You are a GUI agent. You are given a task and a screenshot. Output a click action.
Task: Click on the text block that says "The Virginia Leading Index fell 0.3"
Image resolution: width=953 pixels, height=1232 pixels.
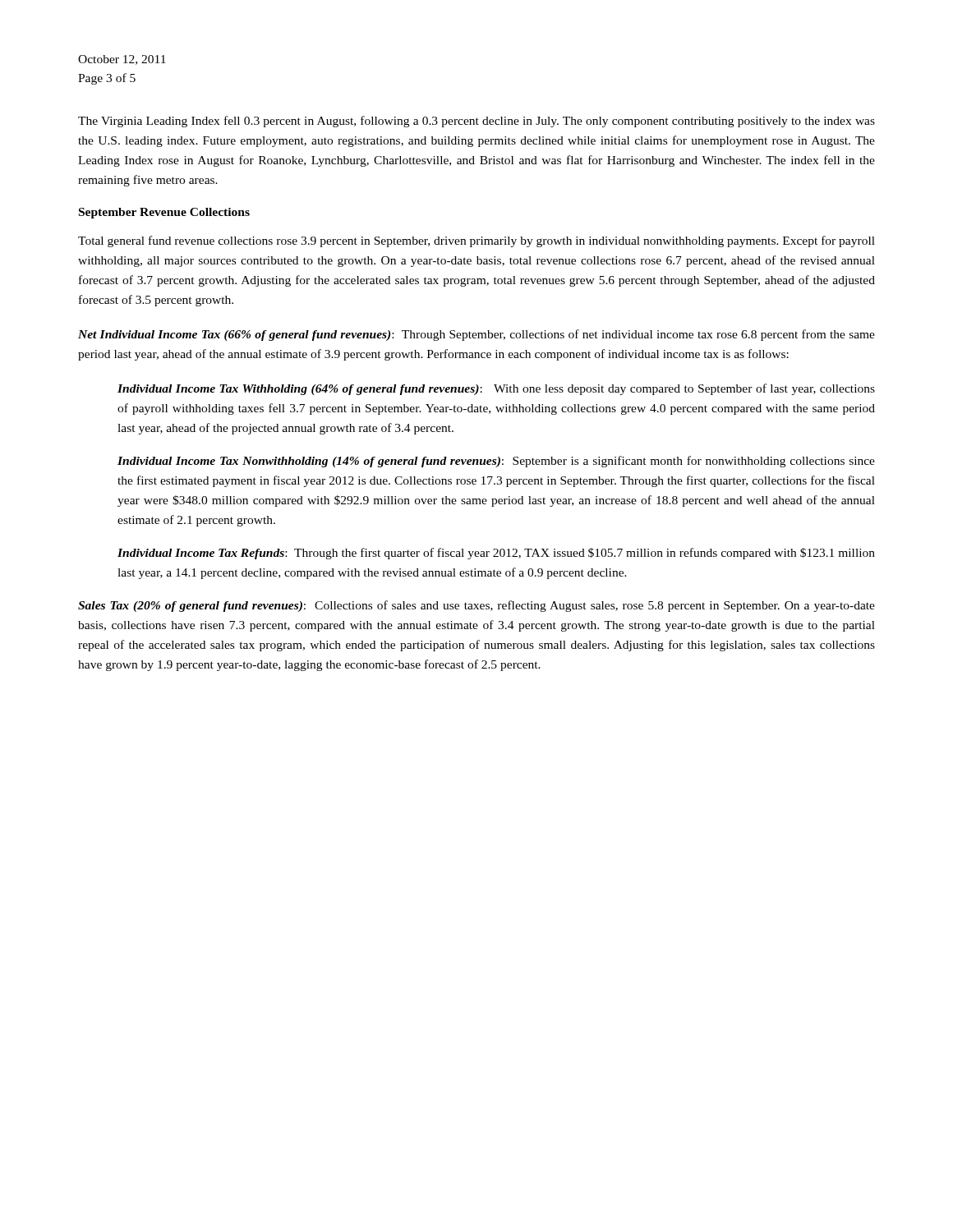[476, 150]
